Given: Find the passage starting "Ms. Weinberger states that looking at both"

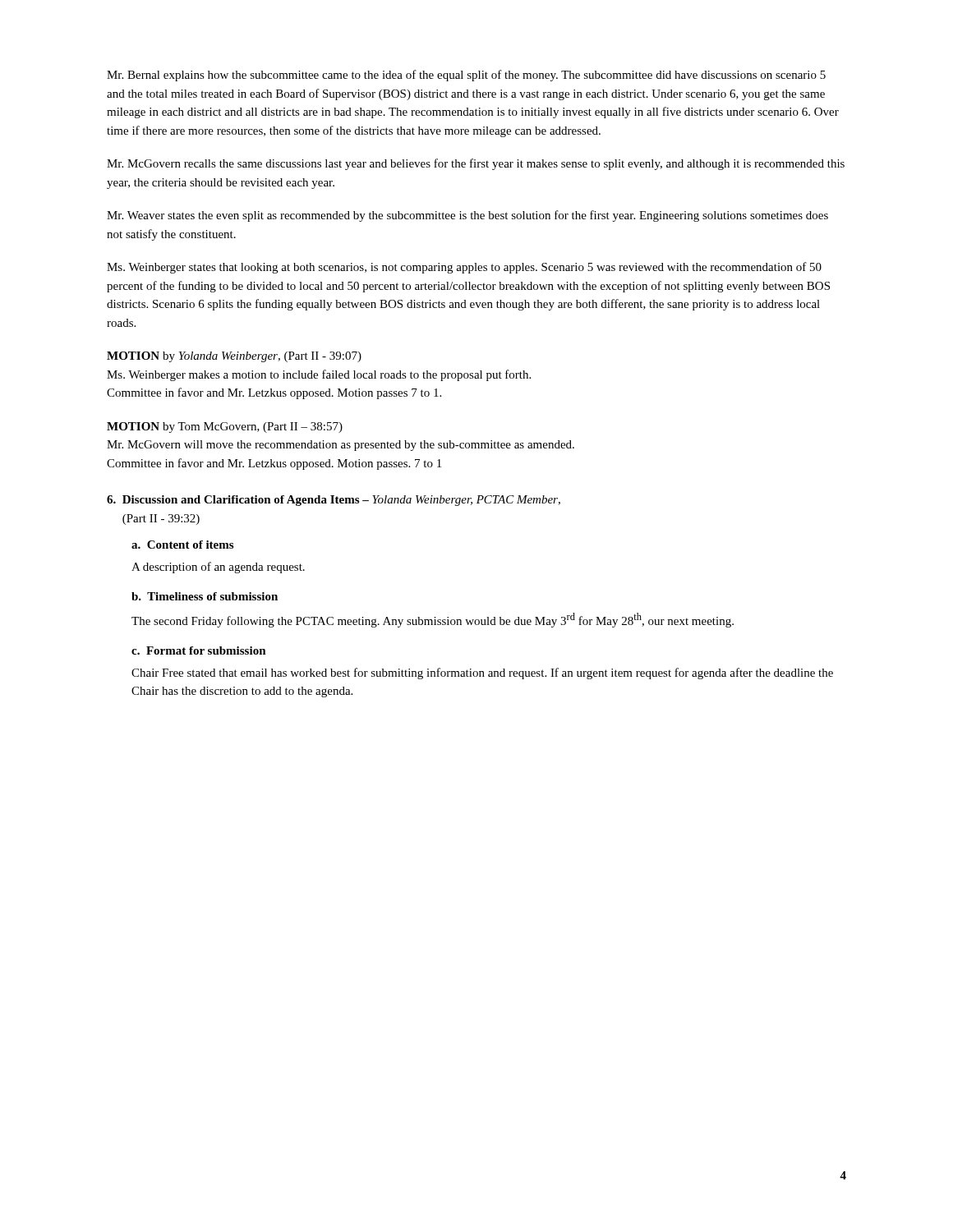Looking at the screenshot, I should tap(469, 295).
